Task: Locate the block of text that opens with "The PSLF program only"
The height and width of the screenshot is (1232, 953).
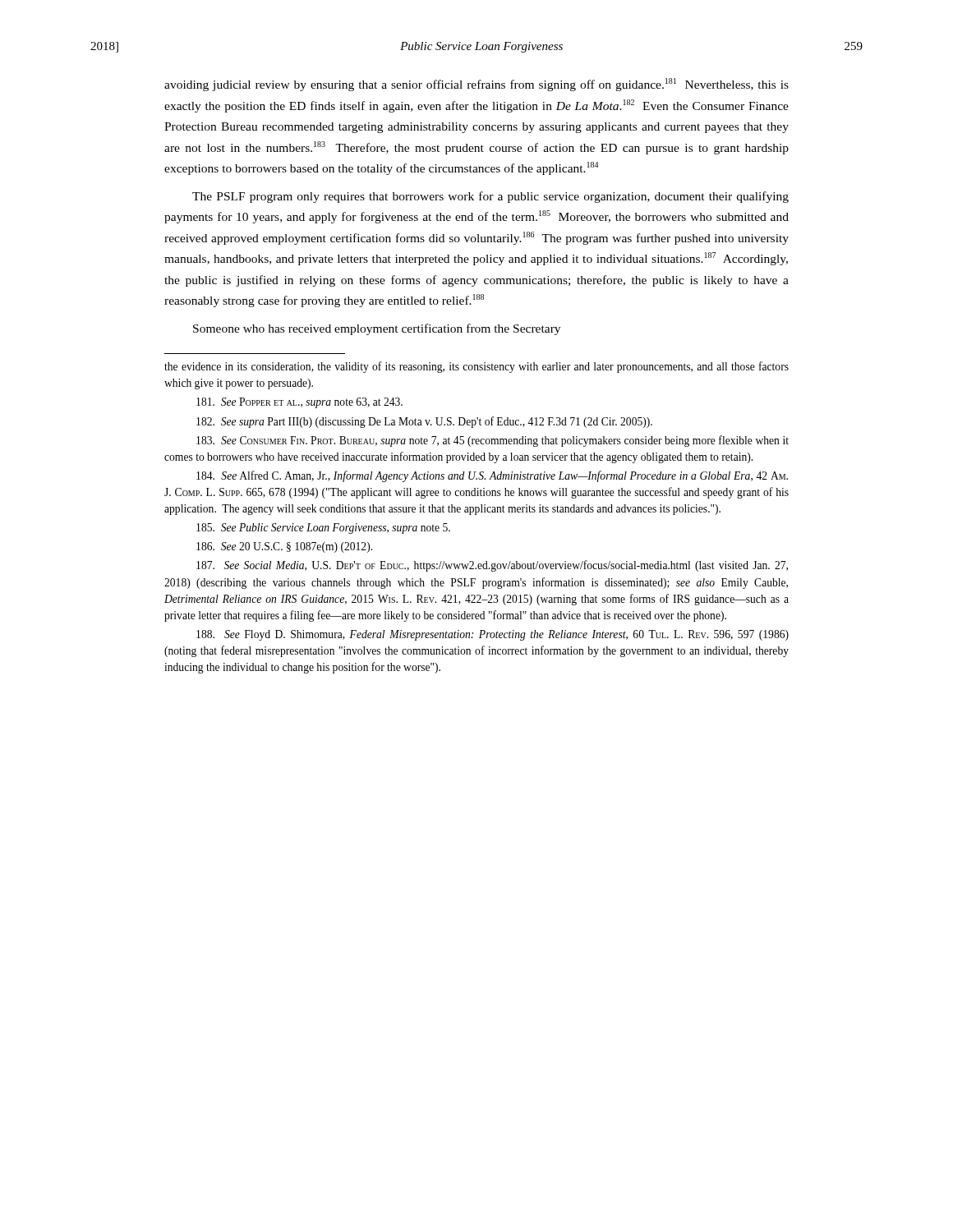Action: coord(476,248)
